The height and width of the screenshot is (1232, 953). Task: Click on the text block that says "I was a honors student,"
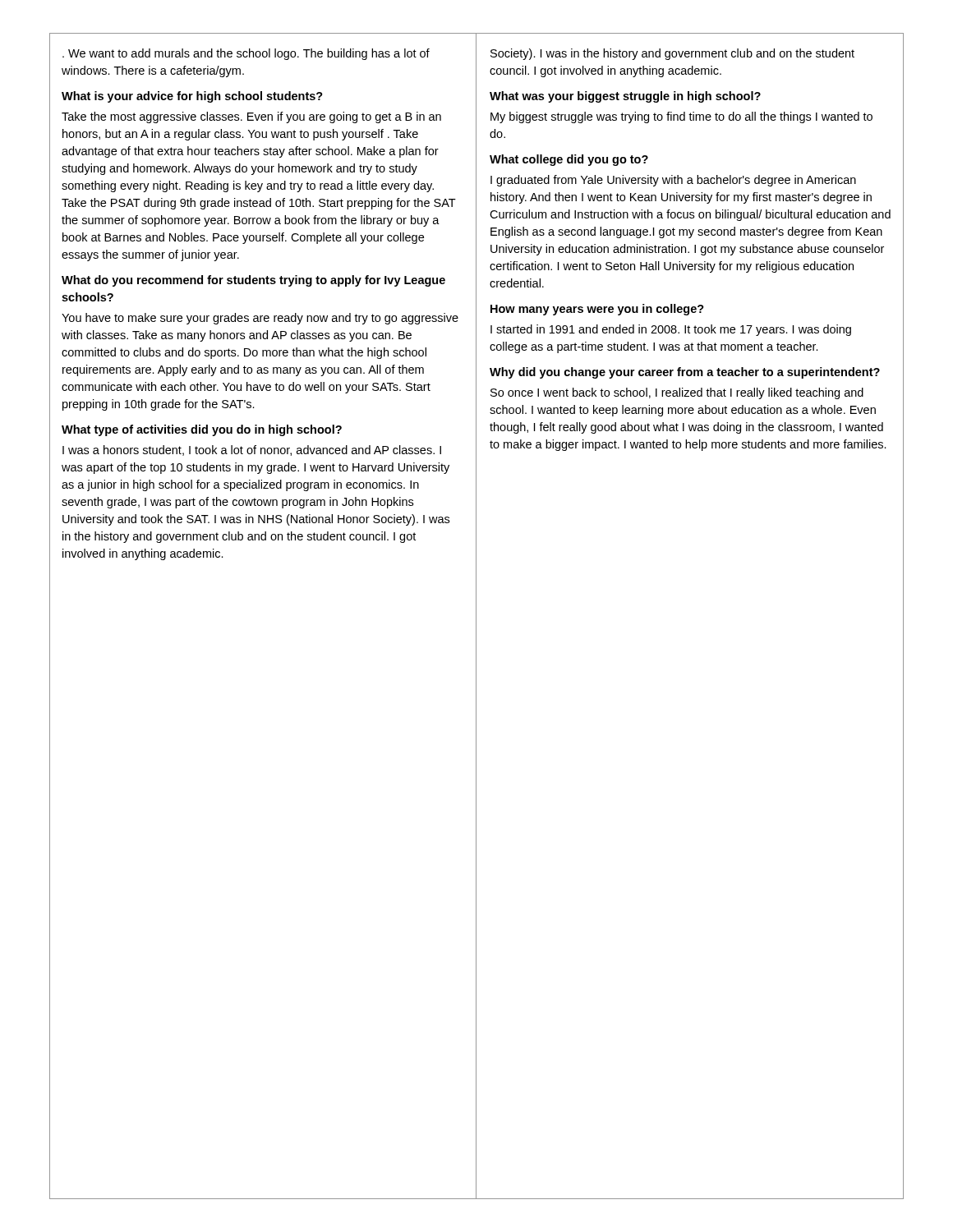(x=262, y=503)
